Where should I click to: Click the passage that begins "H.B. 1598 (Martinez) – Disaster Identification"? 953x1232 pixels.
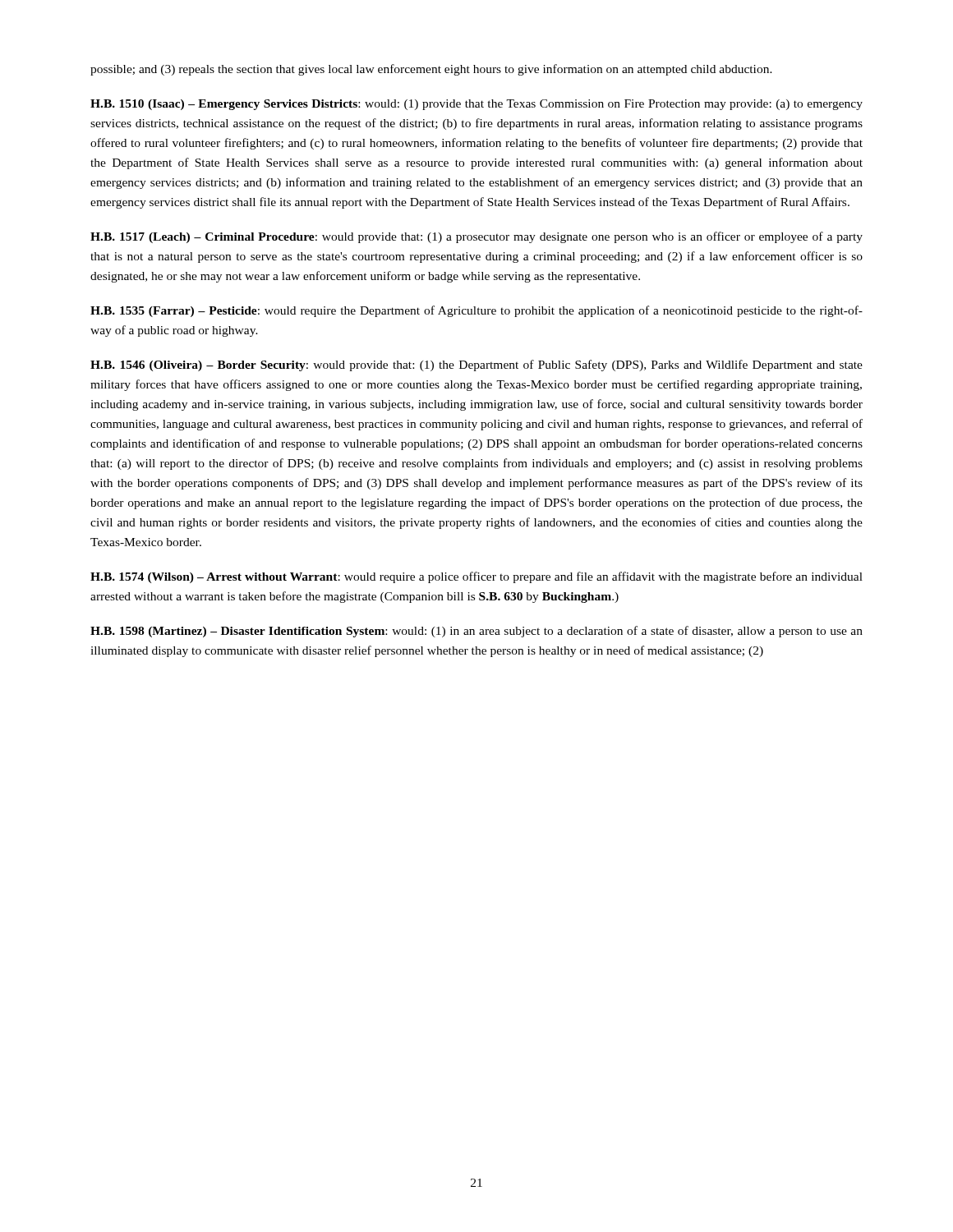point(476,641)
